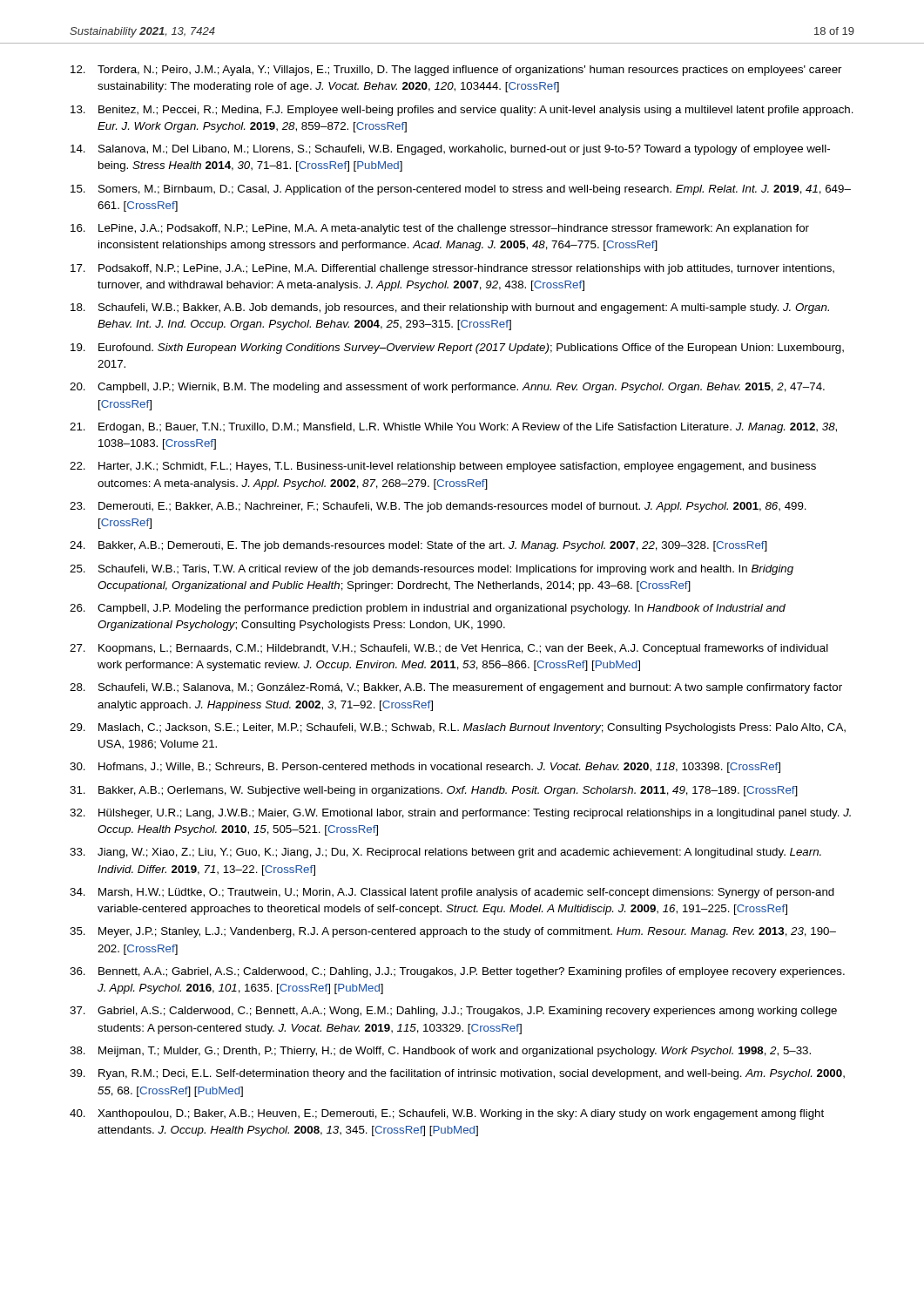
Task: Find the block on this page that starts "23. Demerouti, E.;"
Action: pos(462,514)
